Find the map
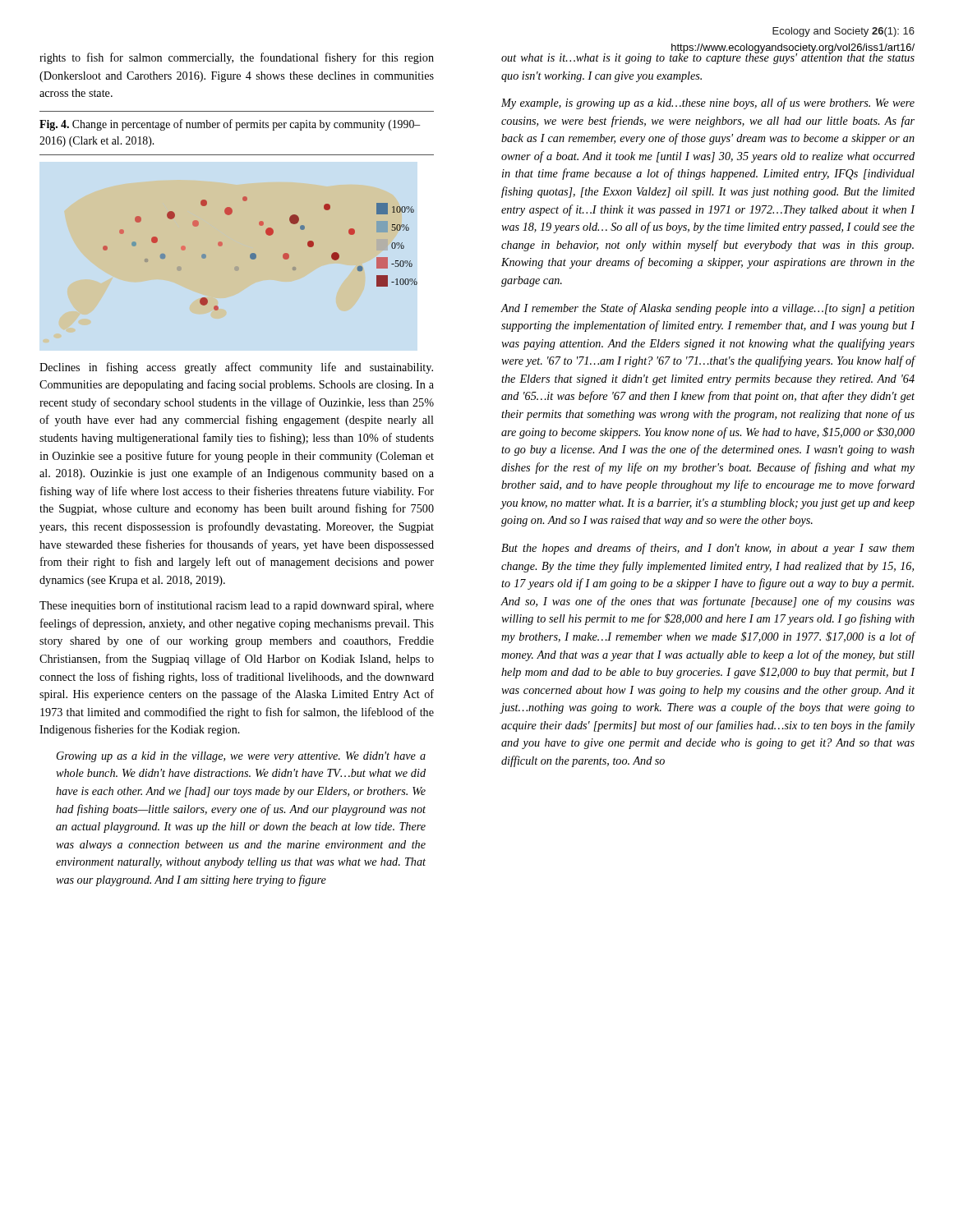The width and height of the screenshot is (954, 1232). [228, 256]
